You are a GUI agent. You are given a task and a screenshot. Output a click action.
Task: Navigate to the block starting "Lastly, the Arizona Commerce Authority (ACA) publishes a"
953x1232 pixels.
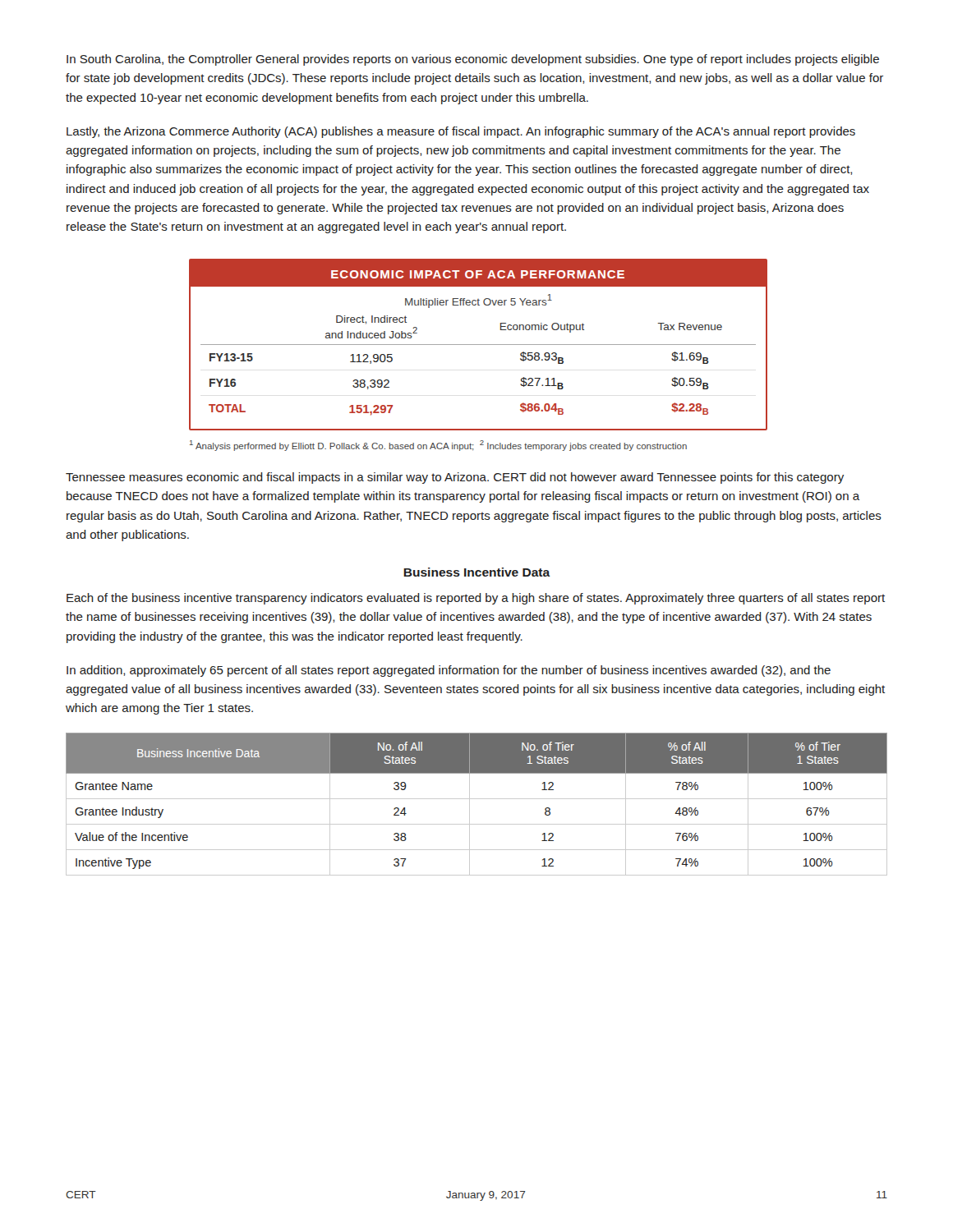point(468,179)
